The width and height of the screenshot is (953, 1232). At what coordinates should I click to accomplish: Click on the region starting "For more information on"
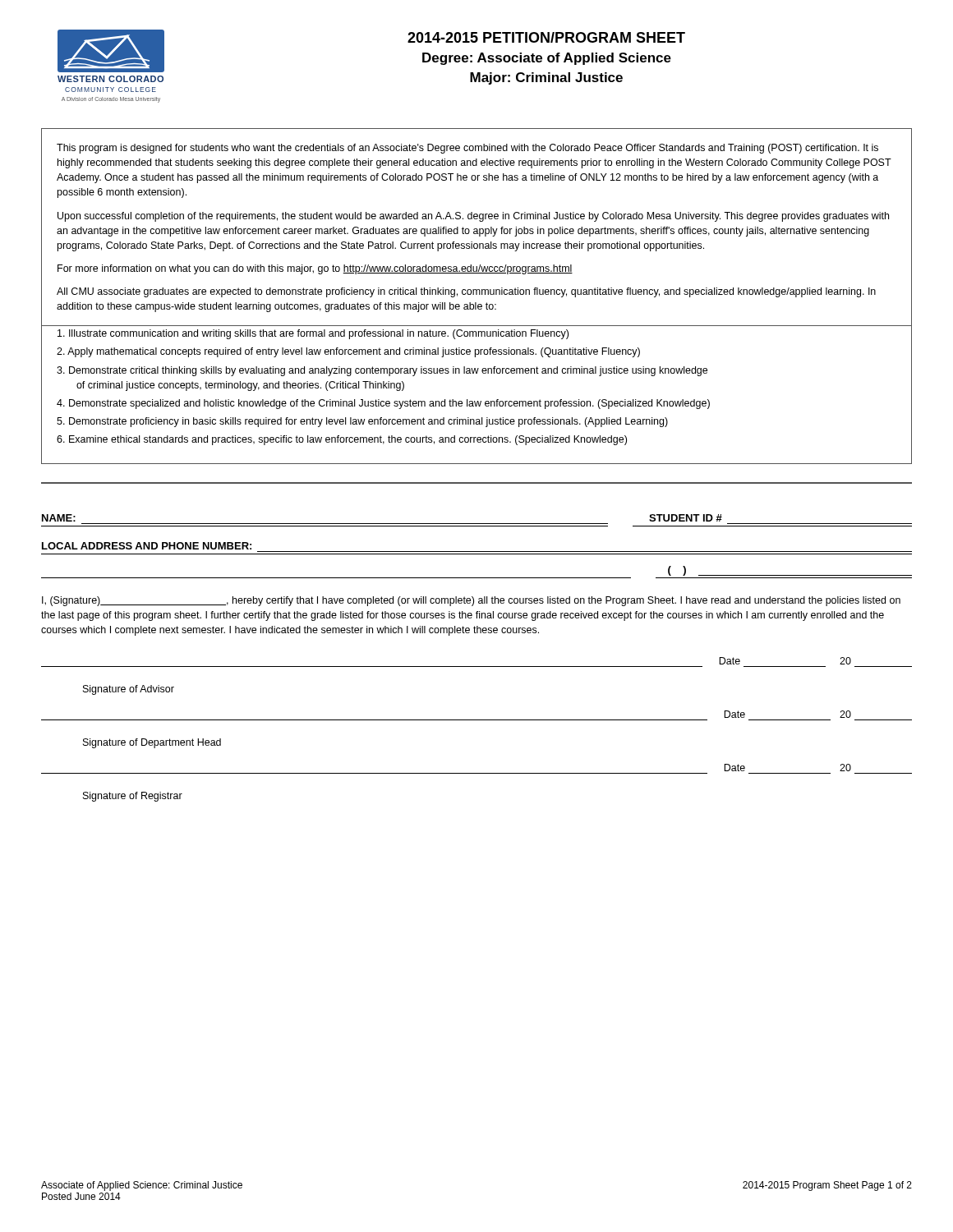[x=314, y=268]
